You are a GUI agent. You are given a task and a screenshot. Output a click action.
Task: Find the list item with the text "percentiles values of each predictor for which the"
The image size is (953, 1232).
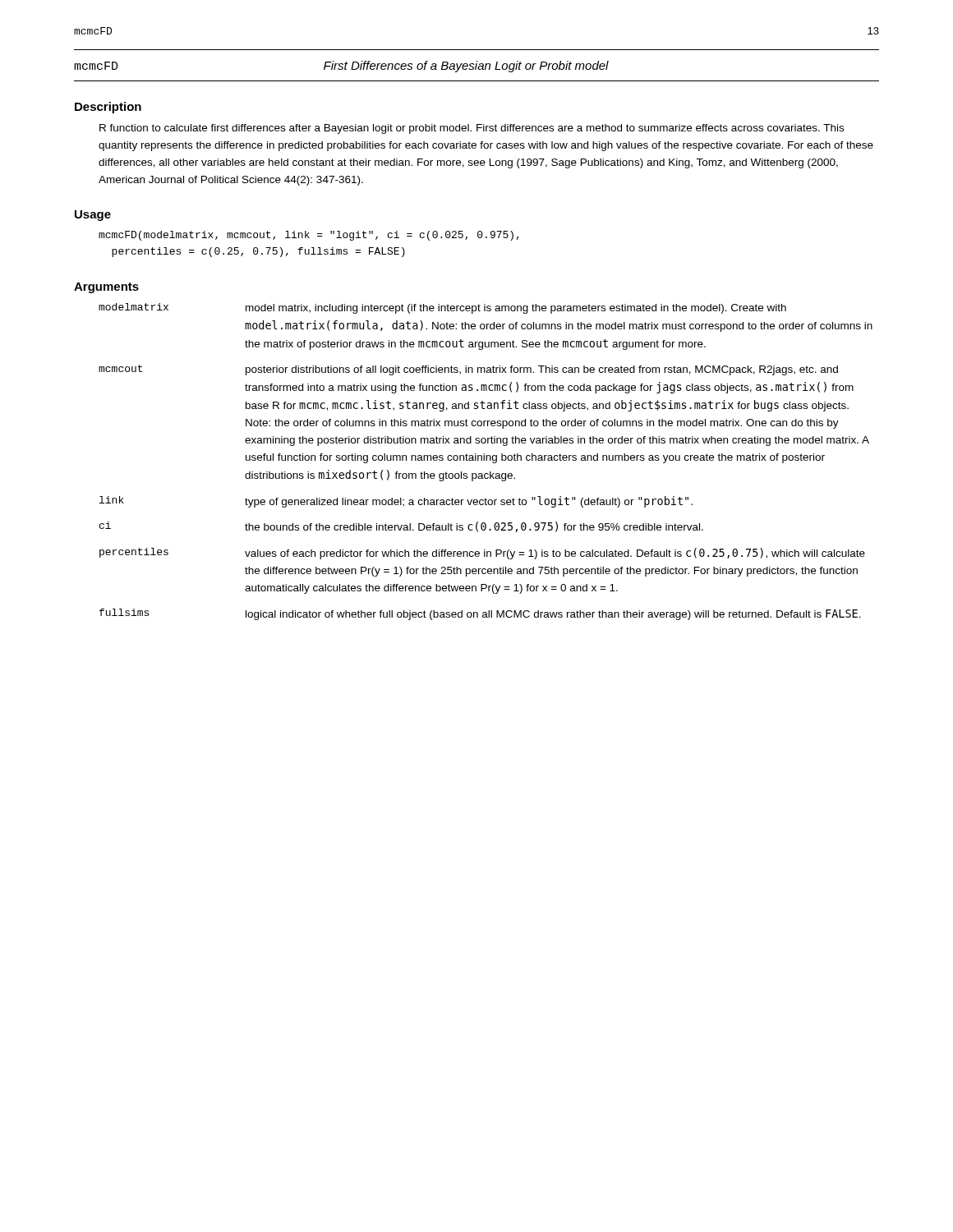[x=489, y=571]
